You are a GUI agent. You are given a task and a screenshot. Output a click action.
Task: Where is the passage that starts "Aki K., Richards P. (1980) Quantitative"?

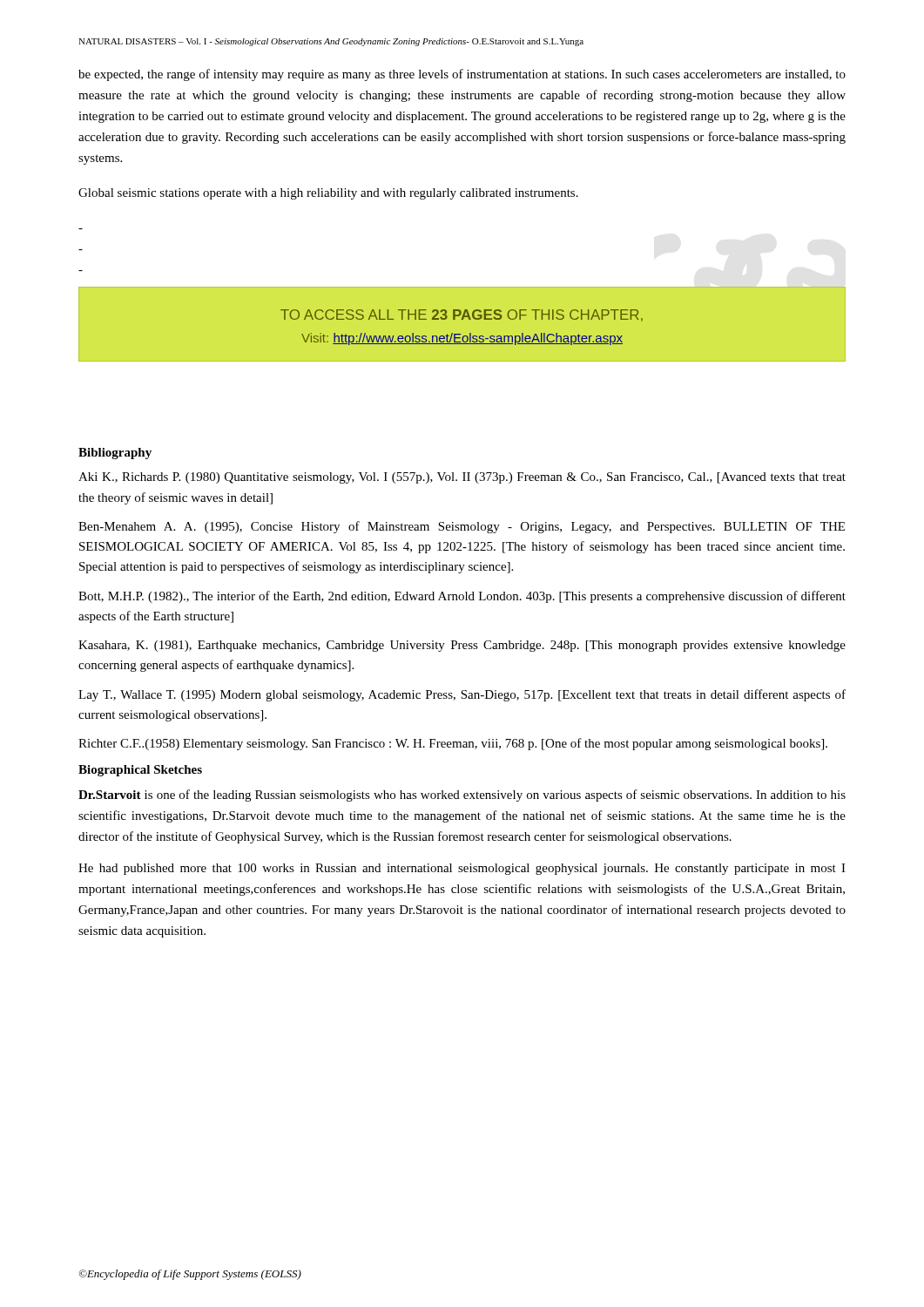tap(462, 487)
